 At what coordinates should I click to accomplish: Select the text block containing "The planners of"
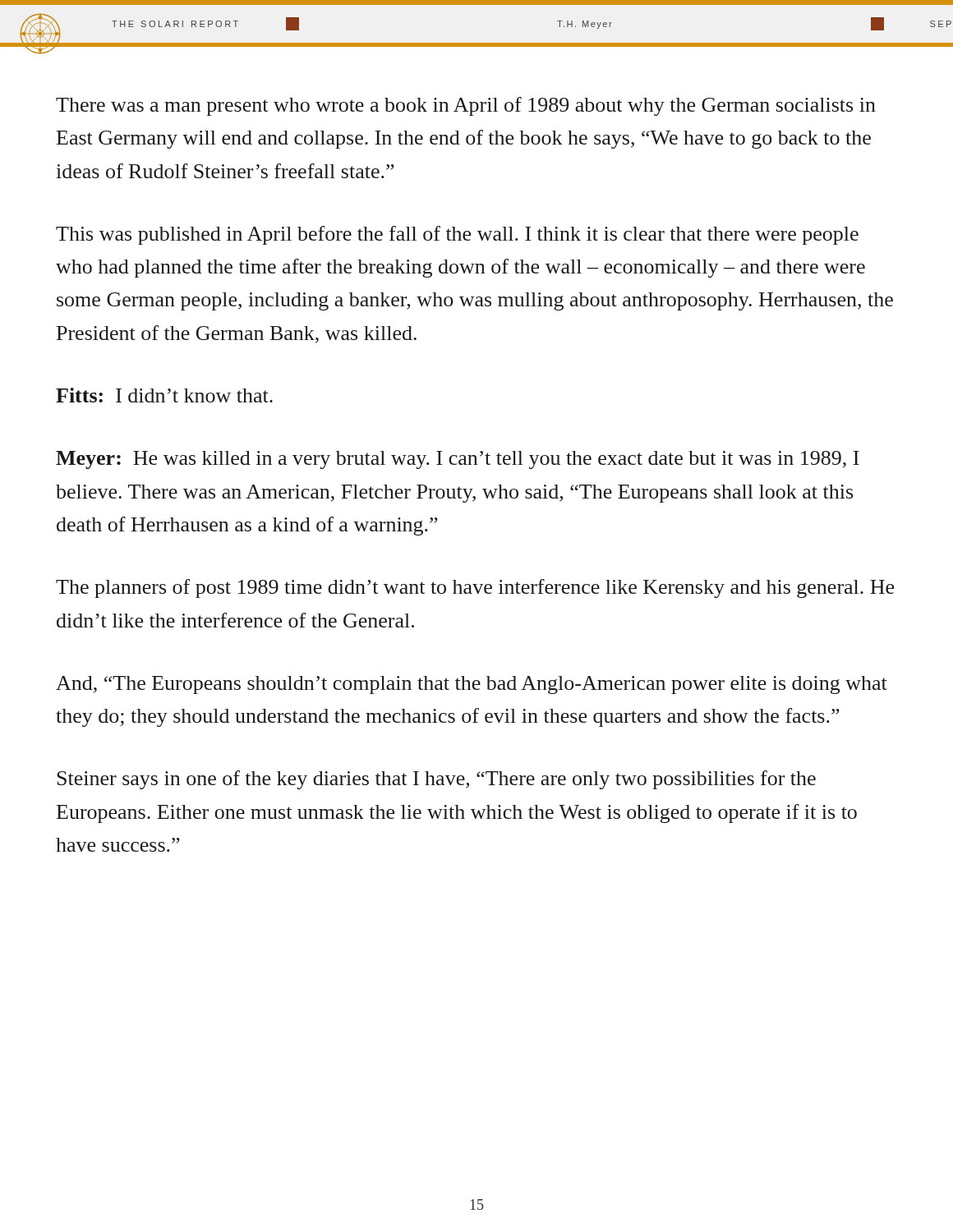[x=475, y=604]
